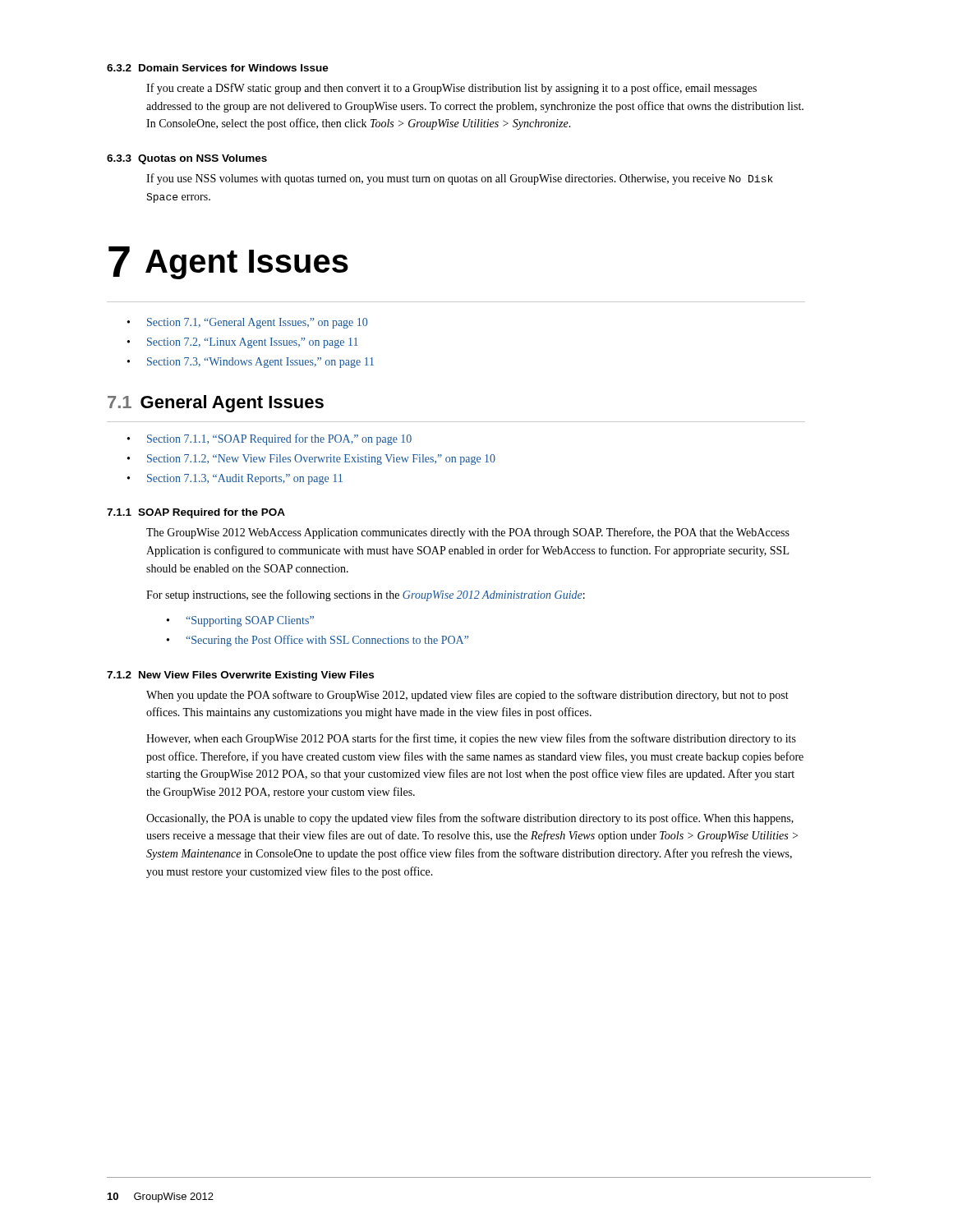Locate the text block with the text "However, when each GroupWise 2012 POA starts"
Screen dimensions: 1232x953
[x=475, y=765]
